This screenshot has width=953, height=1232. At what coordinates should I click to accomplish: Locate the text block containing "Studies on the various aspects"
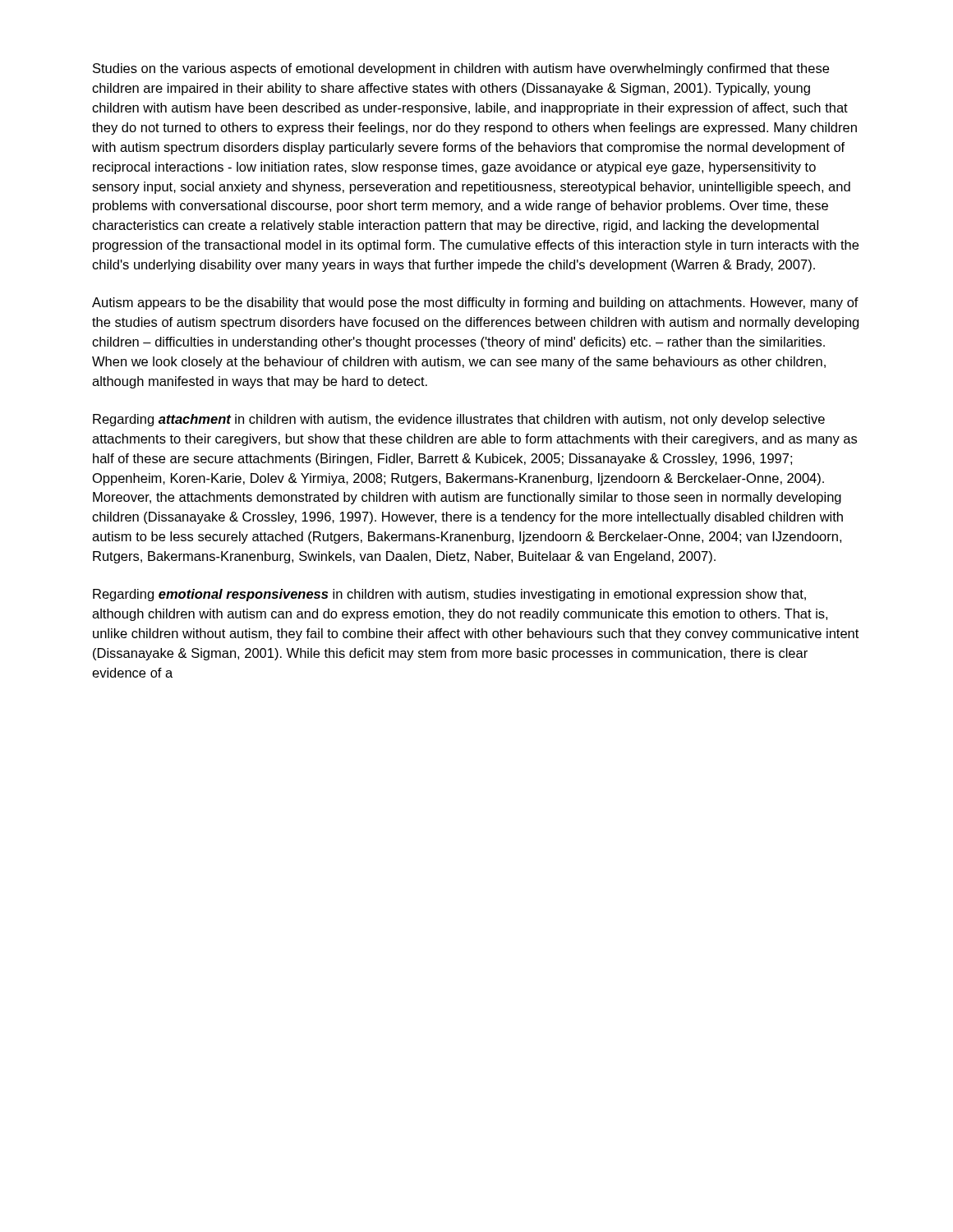click(476, 166)
